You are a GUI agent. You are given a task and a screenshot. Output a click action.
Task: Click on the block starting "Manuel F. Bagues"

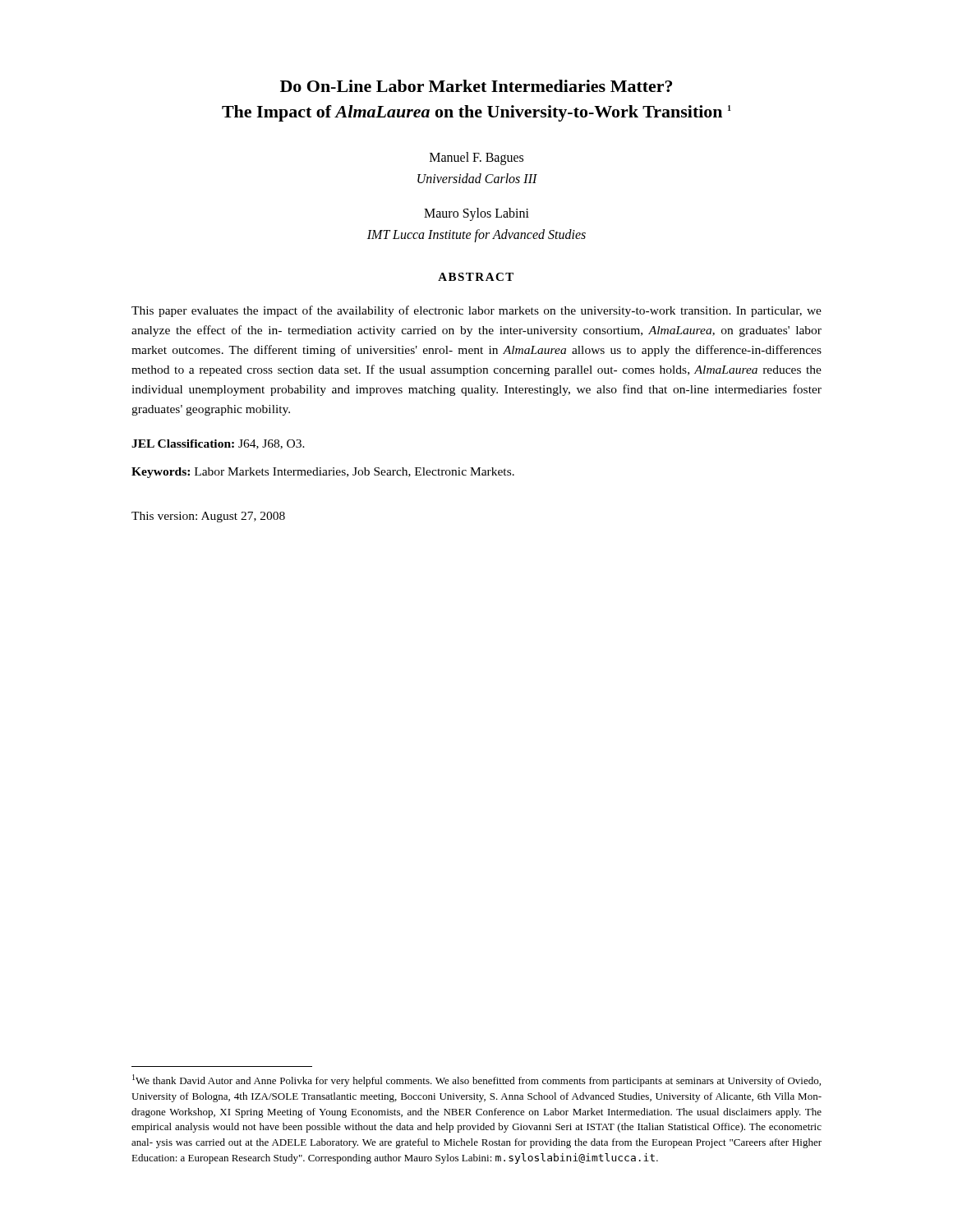pyautogui.click(x=476, y=168)
